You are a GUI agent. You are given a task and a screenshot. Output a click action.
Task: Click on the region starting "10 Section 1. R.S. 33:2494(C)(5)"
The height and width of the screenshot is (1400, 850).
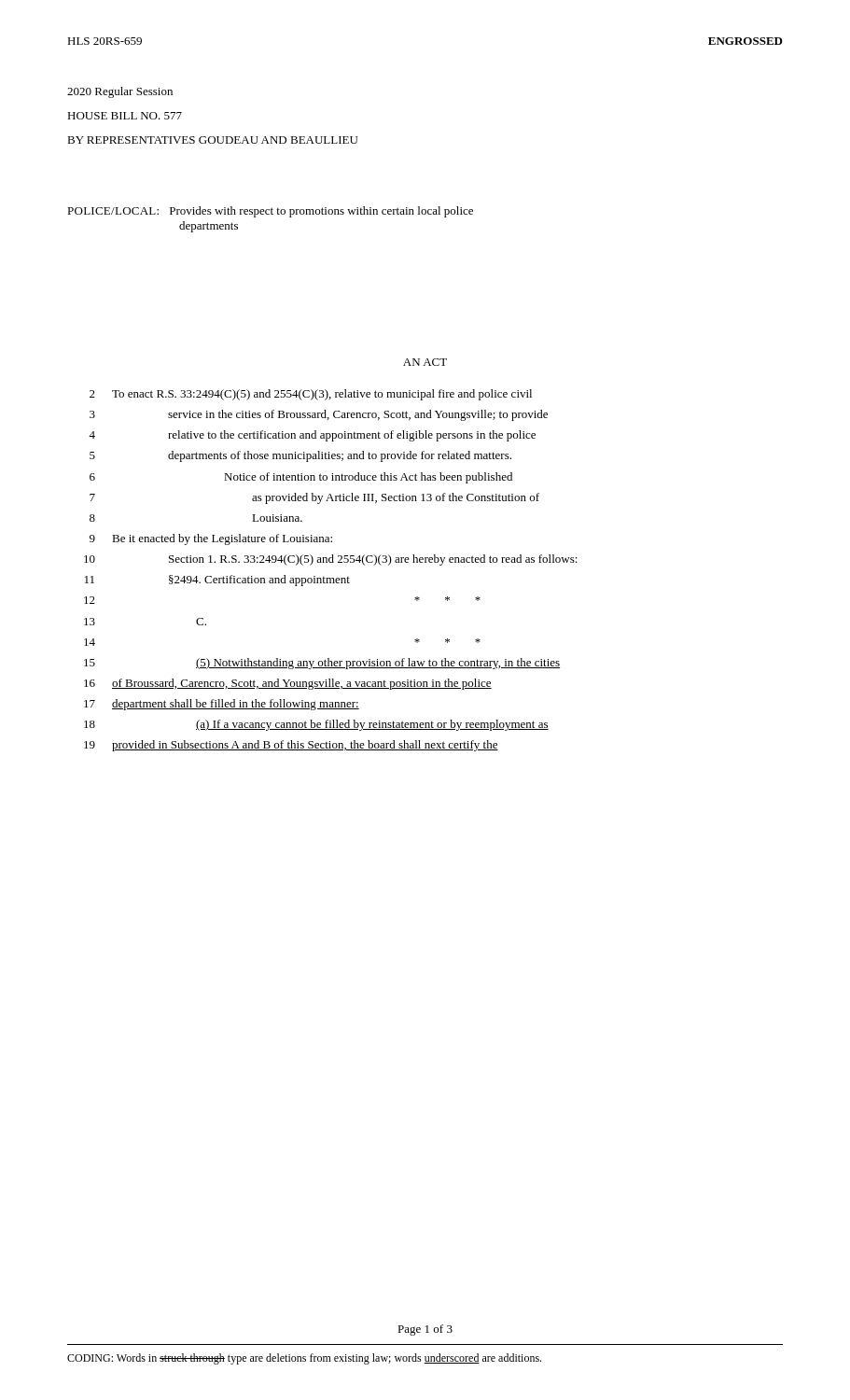coord(425,559)
